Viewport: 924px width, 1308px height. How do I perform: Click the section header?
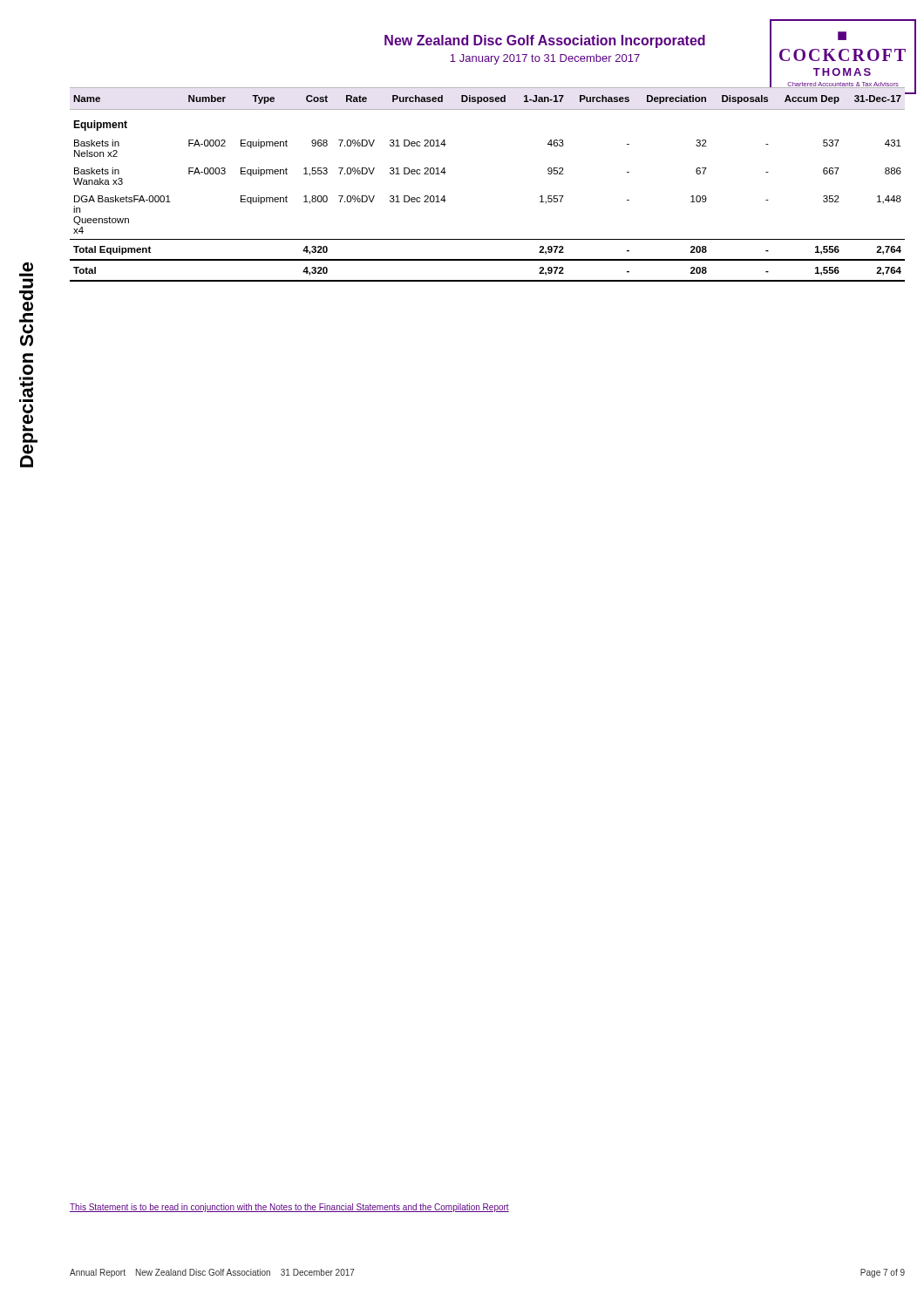pyautogui.click(x=545, y=49)
